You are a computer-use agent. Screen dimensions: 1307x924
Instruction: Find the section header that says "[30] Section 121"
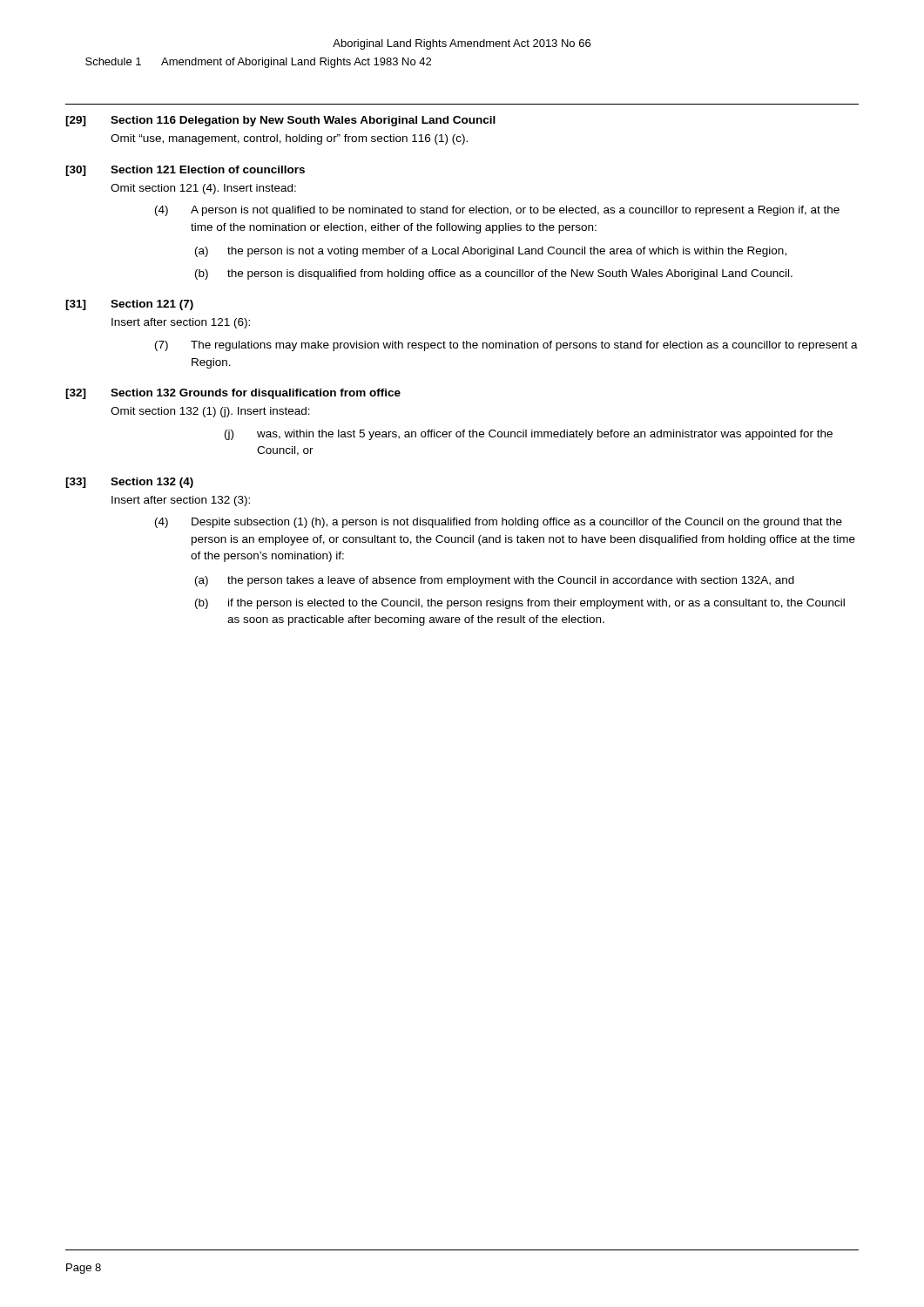click(x=185, y=169)
